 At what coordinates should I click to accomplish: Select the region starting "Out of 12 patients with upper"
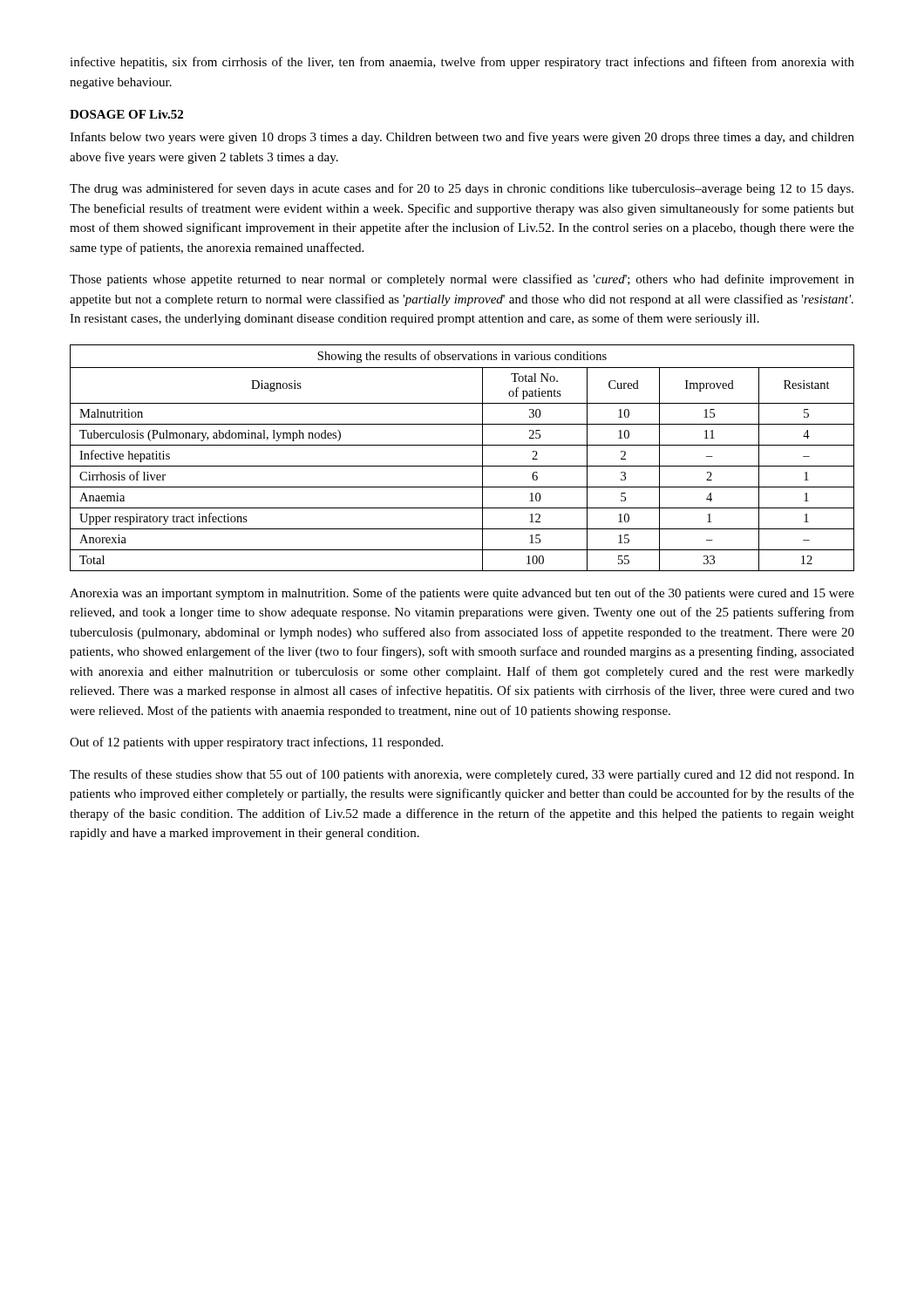click(257, 742)
